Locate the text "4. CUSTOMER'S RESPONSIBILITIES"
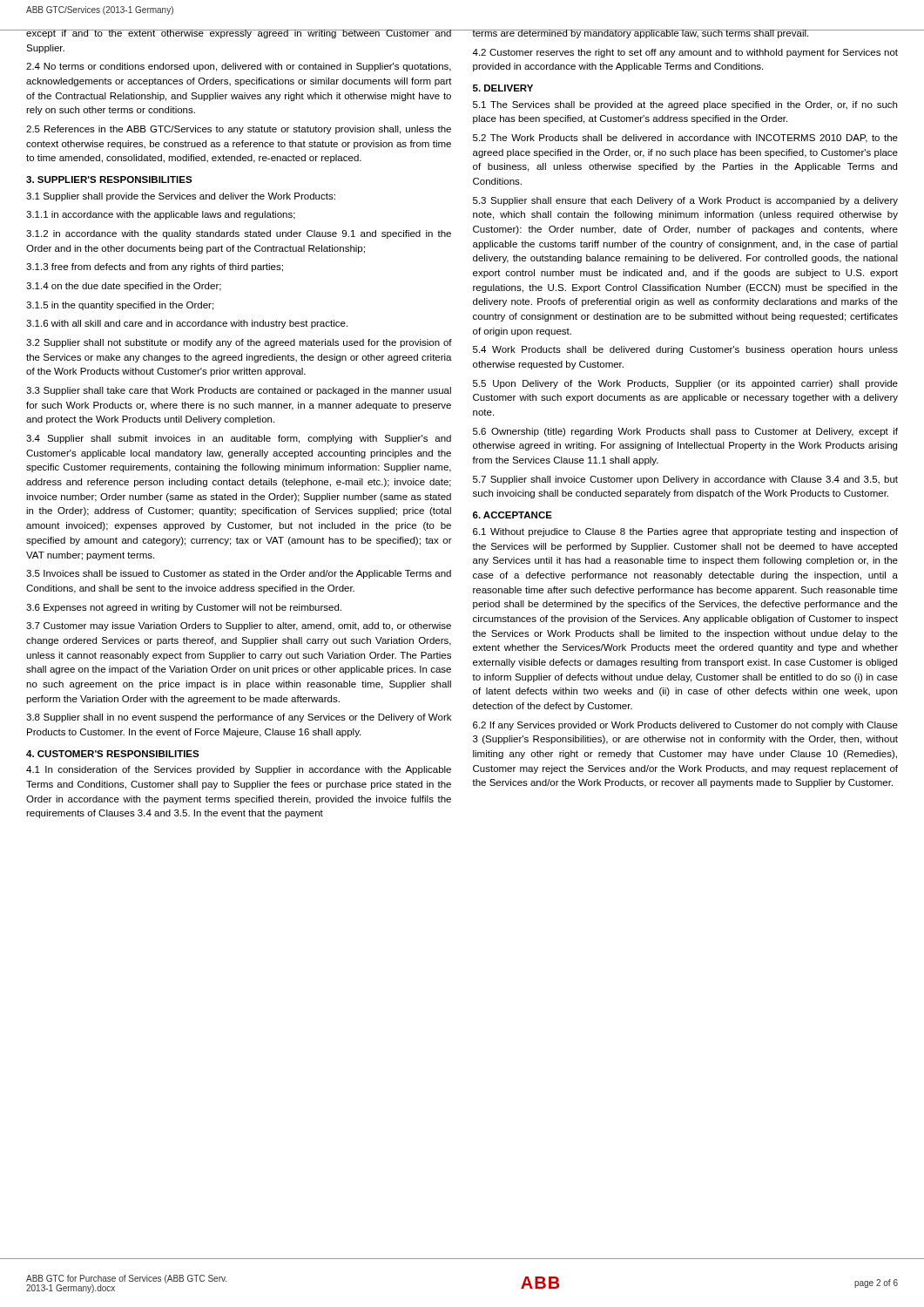Screen dimensions: 1307x924 click(x=113, y=753)
